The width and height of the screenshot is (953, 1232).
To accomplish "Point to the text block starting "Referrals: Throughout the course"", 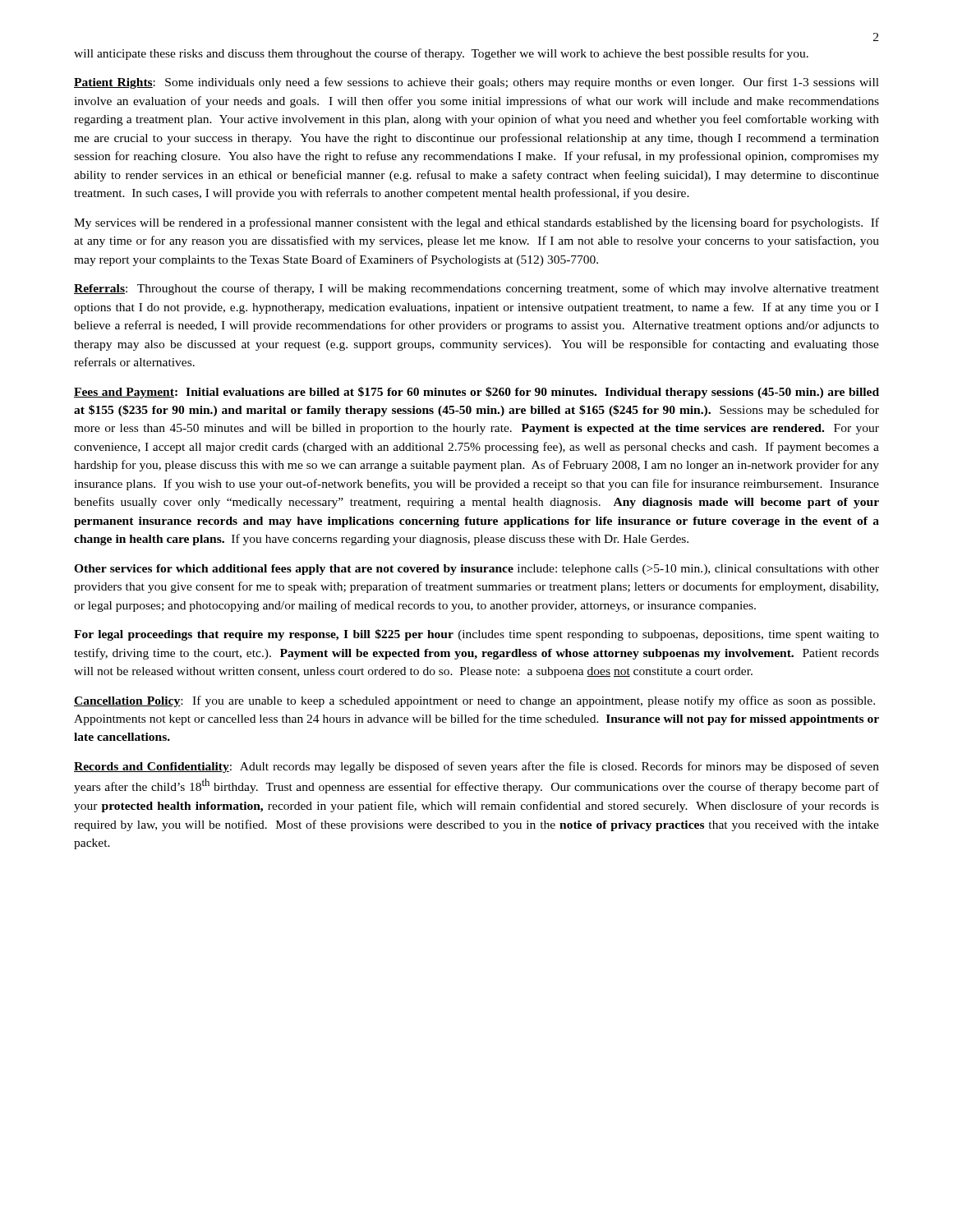I will click(476, 325).
